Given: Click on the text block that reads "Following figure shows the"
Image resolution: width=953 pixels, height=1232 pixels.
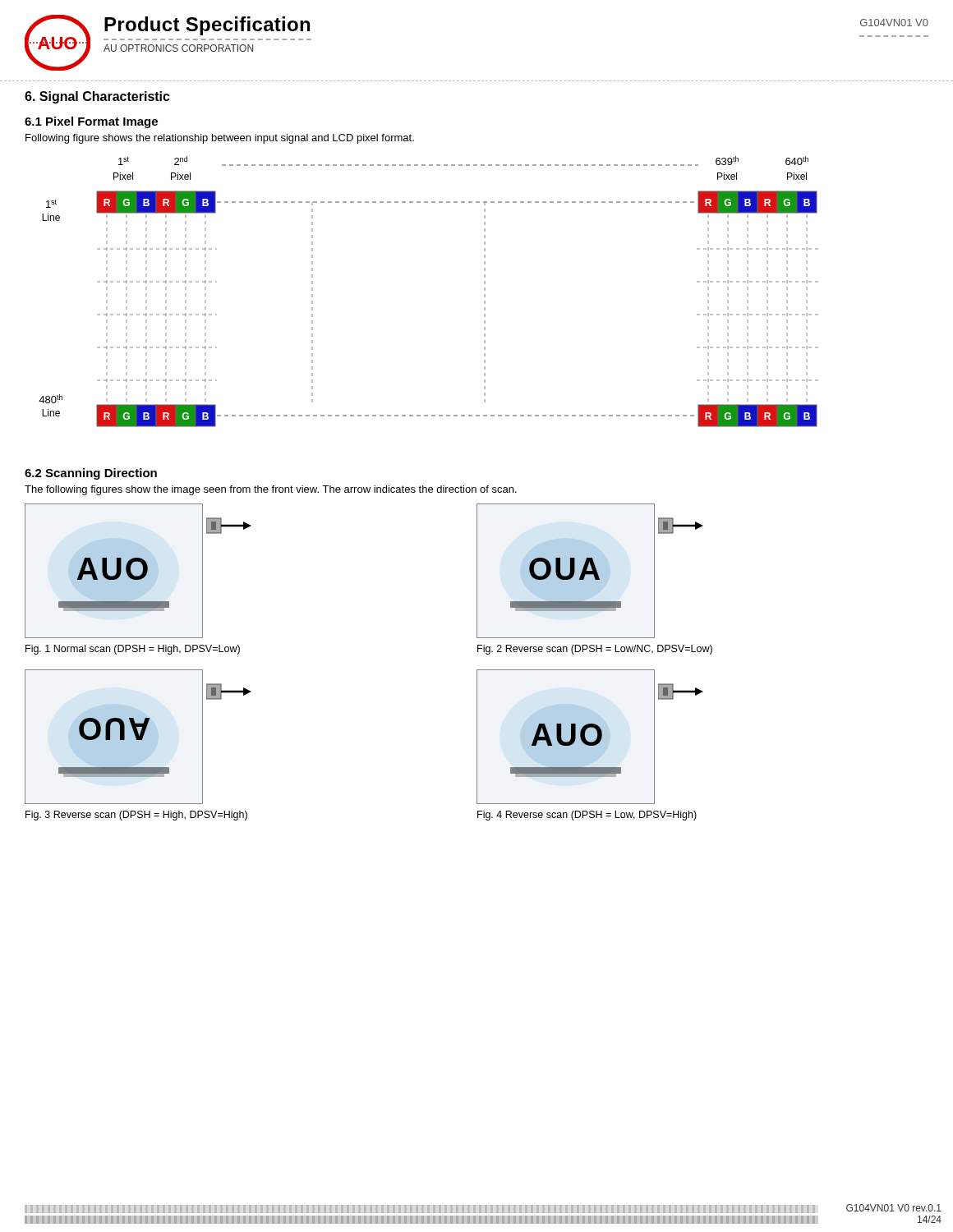Looking at the screenshot, I should [220, 138].
